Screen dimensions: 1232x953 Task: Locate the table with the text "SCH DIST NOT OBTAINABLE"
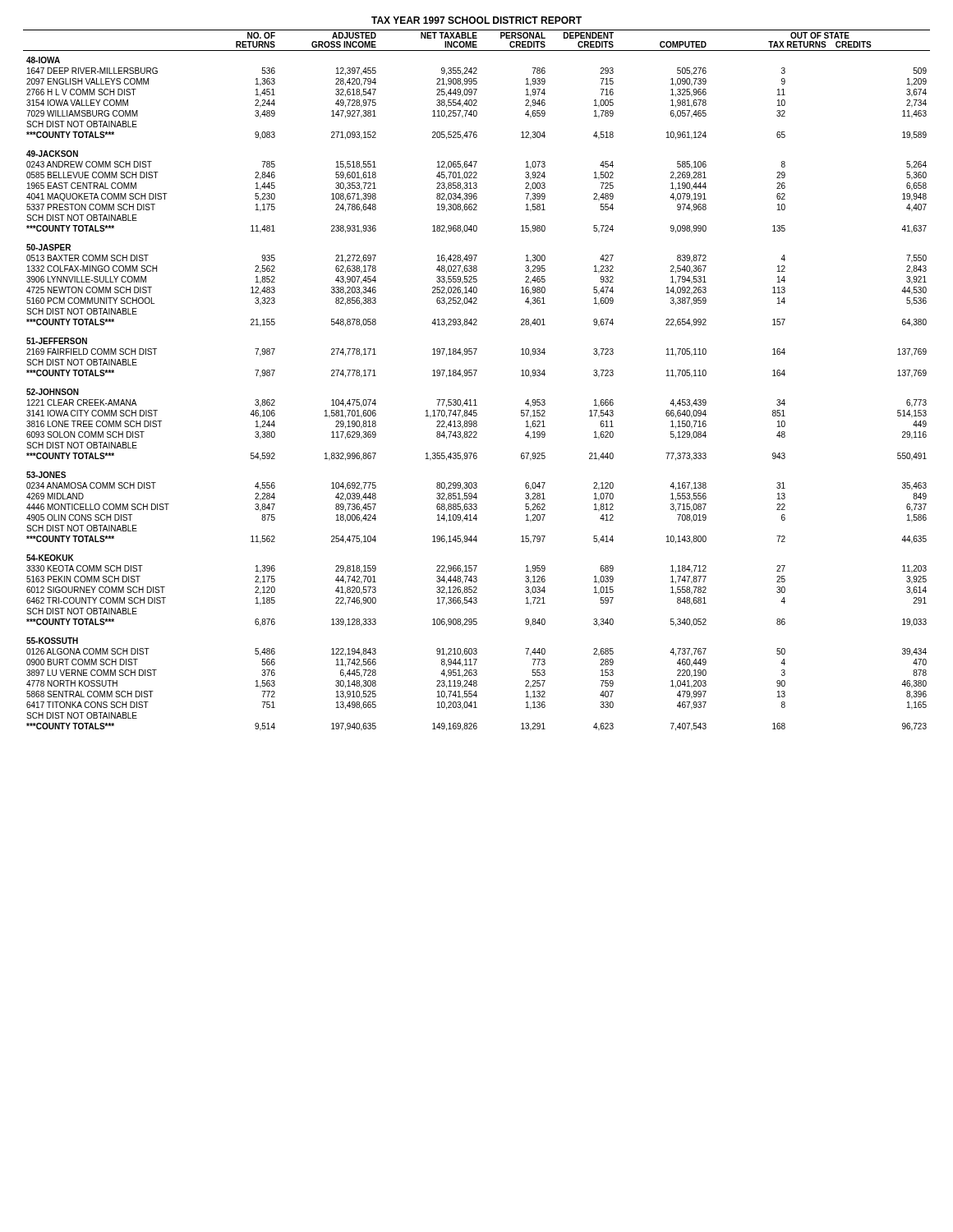pos(476,381)
